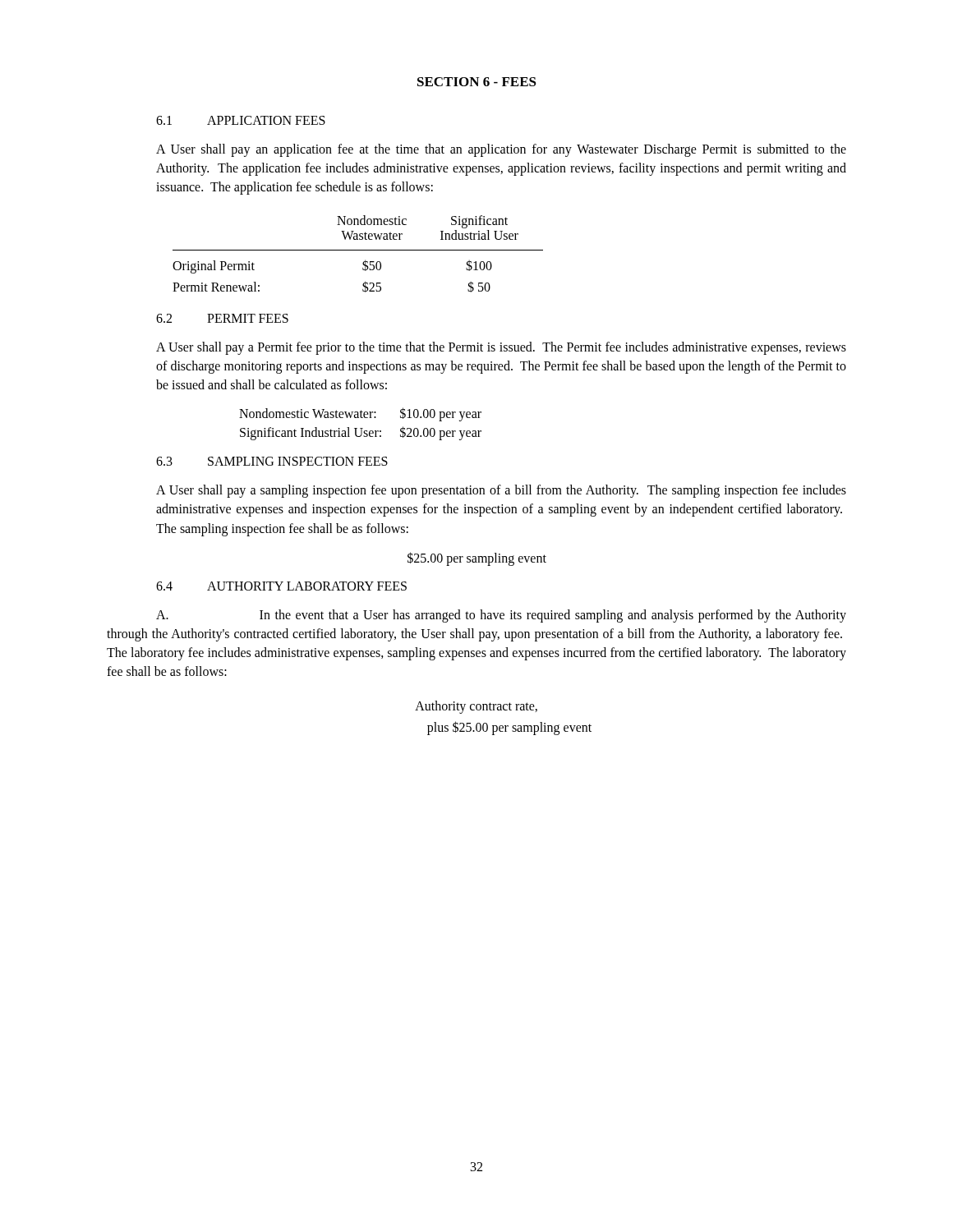Click on the table containing "Nondomestic Wastewater:"
Image resolution: width=953 pixels, height=1232 pixels.
pyautogui.click(x=542, y=424)
